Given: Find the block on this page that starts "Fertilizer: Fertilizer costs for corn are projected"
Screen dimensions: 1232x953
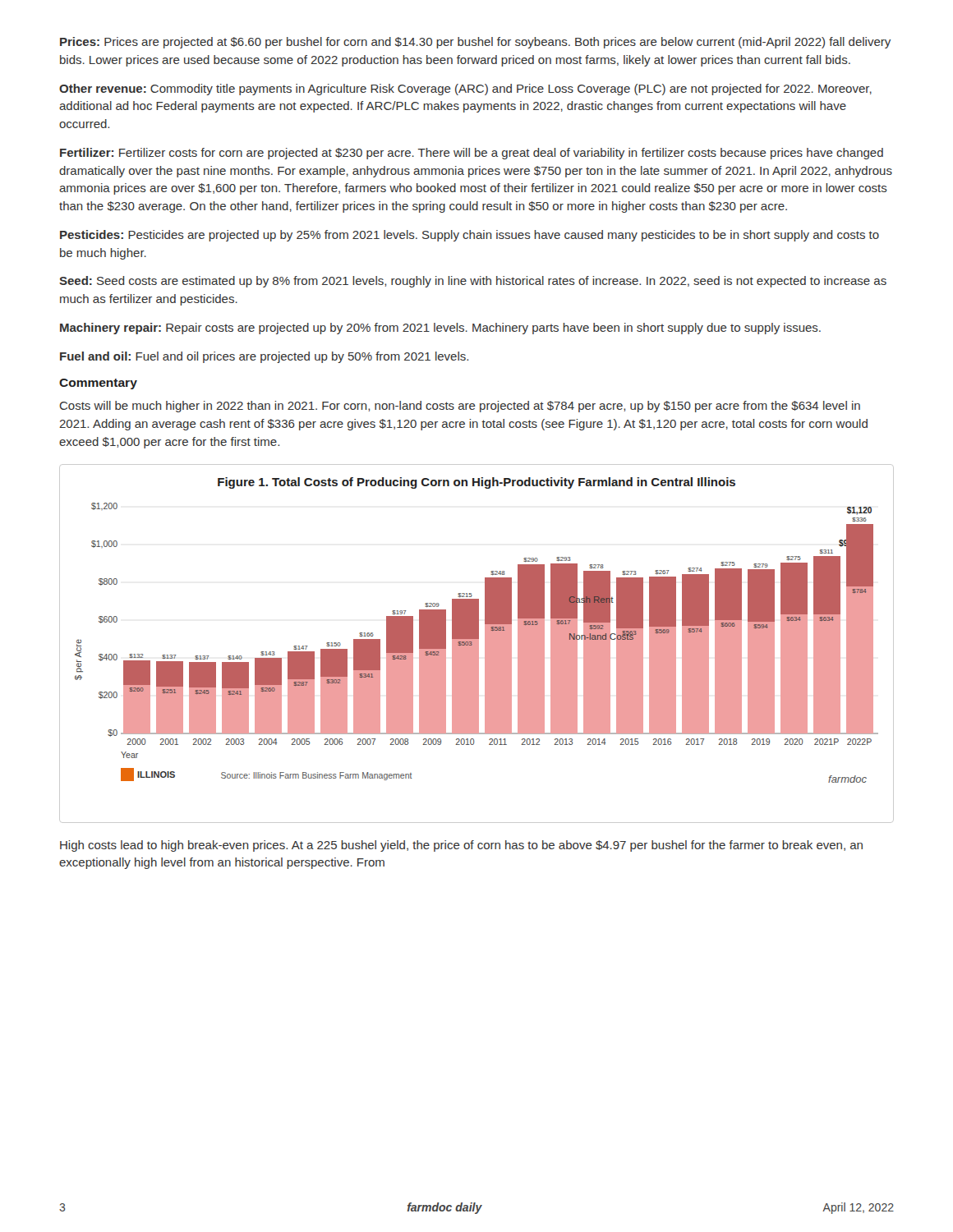Looking at the screenshot, I should 476,179.
